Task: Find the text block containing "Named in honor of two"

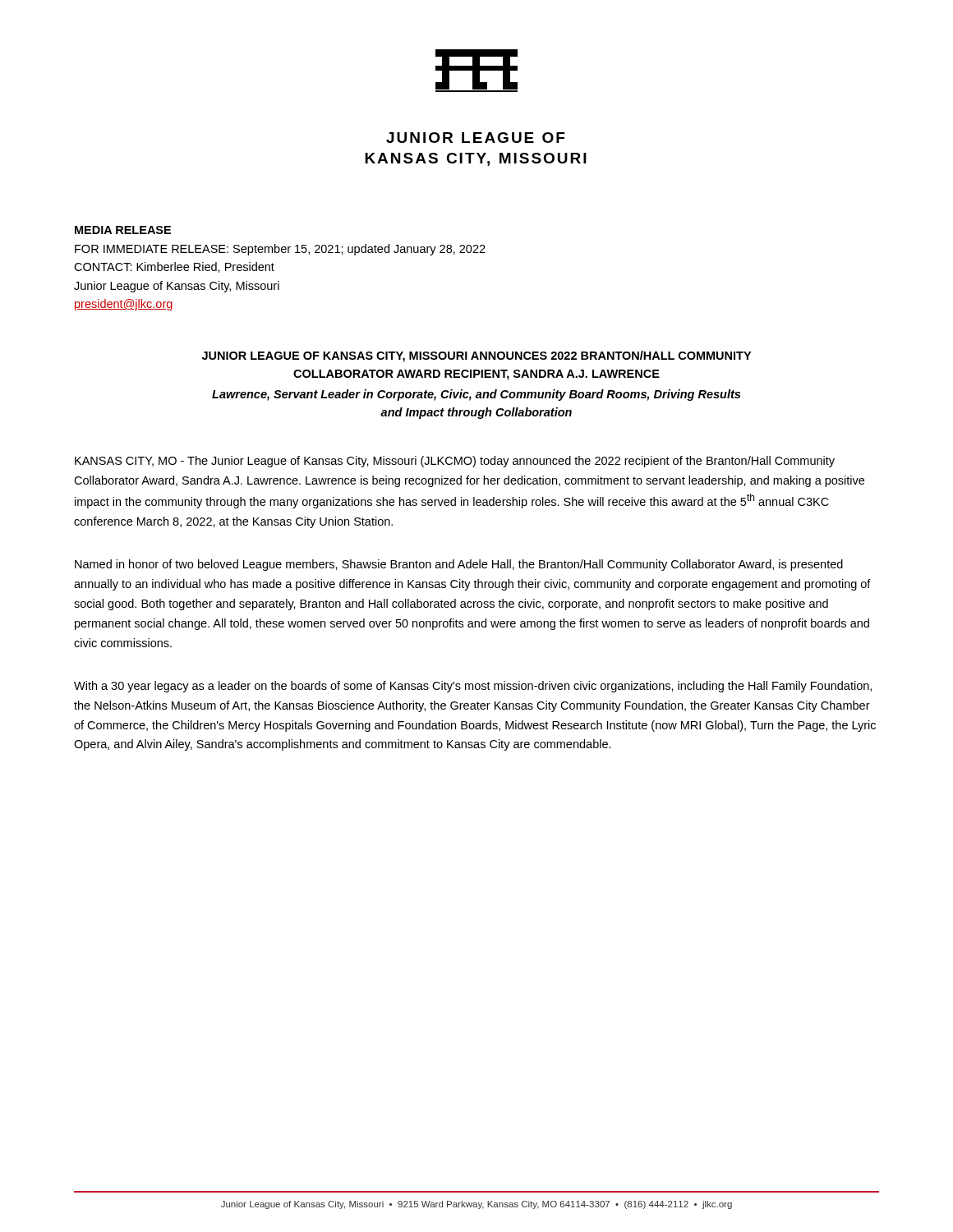Action: 472,604
